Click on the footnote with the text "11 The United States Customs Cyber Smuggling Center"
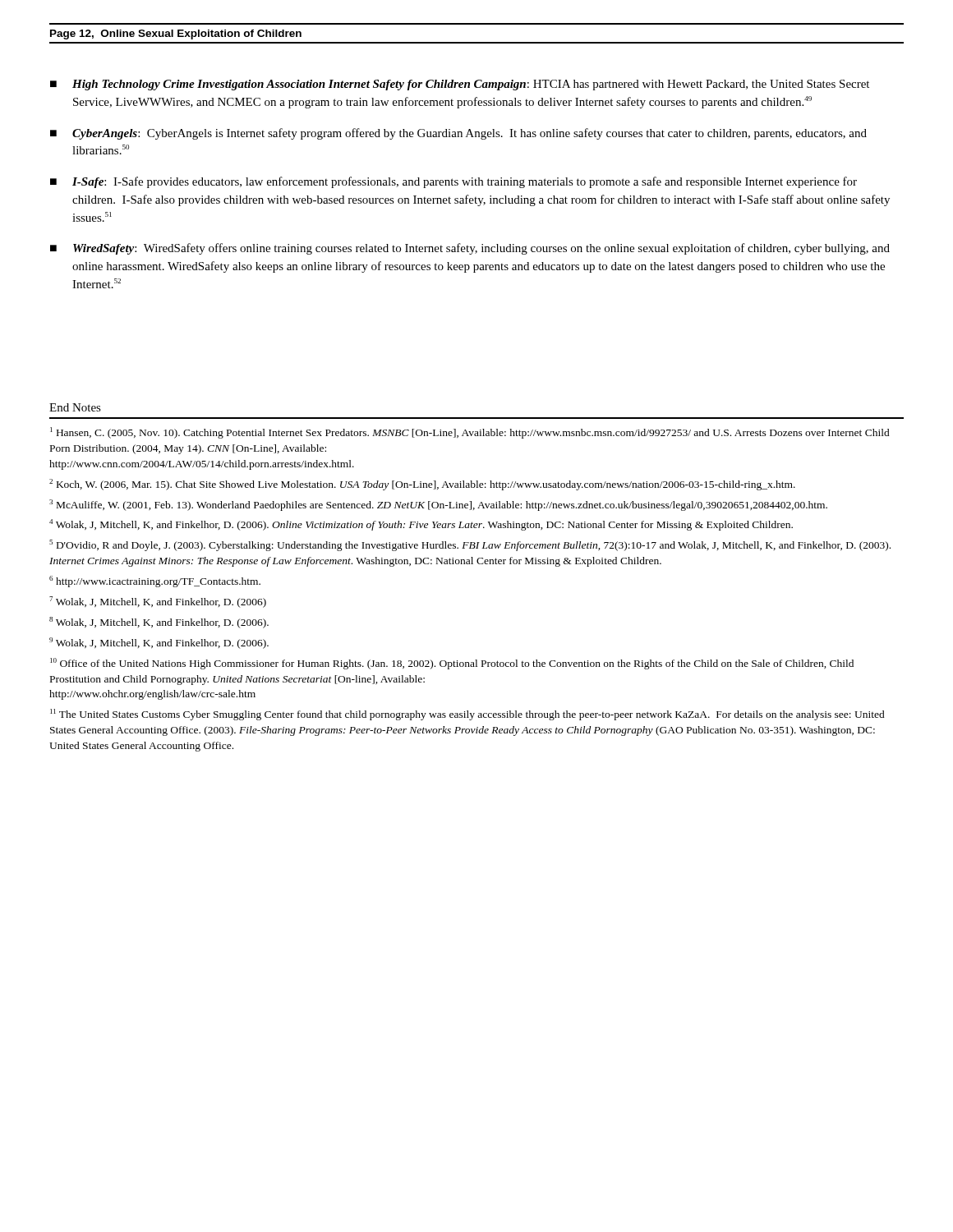The height and width of the screenshot is (1232, 953). point(467,730)
